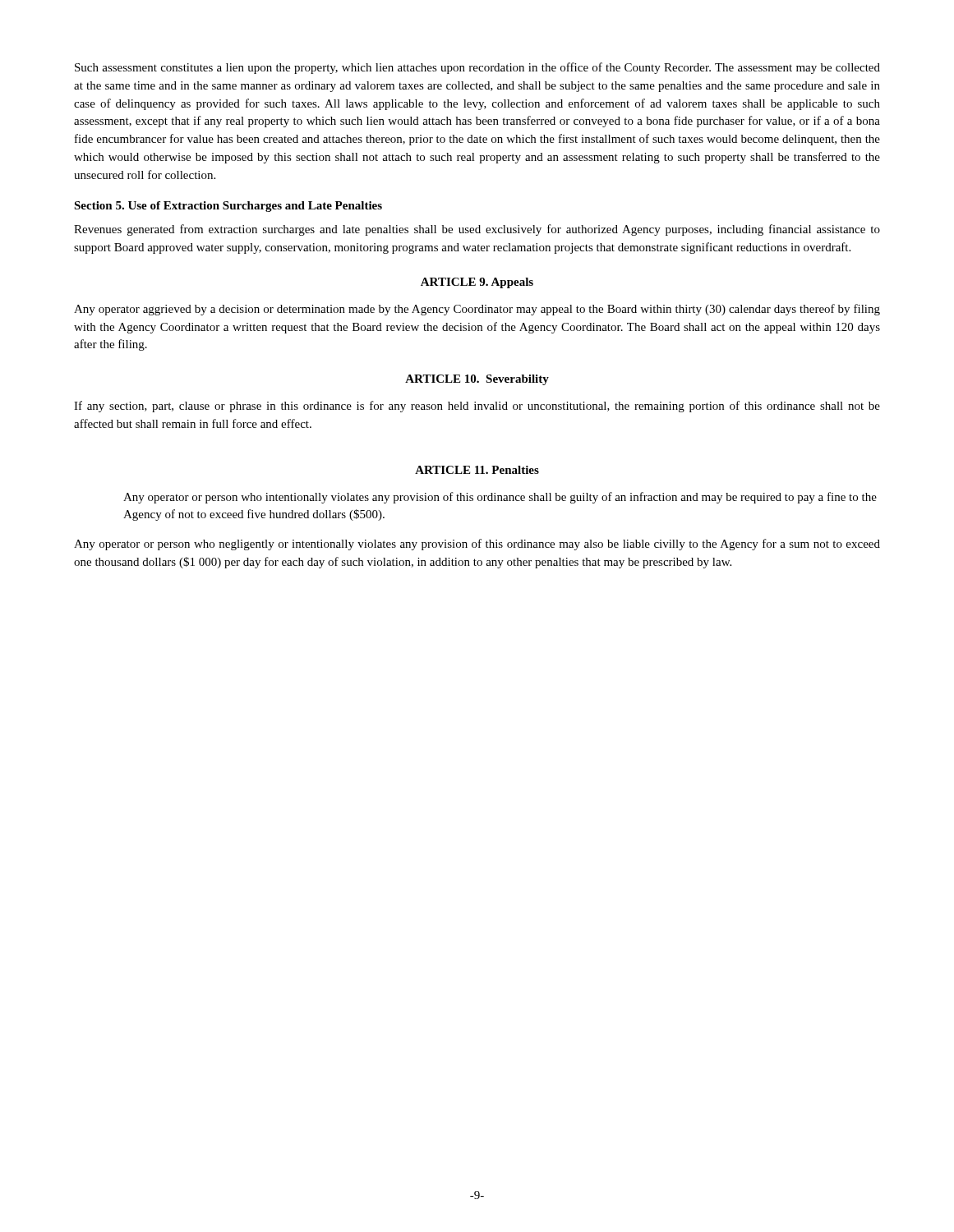The height and width of the screenshot is (1232, 954).
Task: Locate the text block that reads "Revenues generated from extraction surcharges"
Action: pyautogui.click(x=477, y=238)
